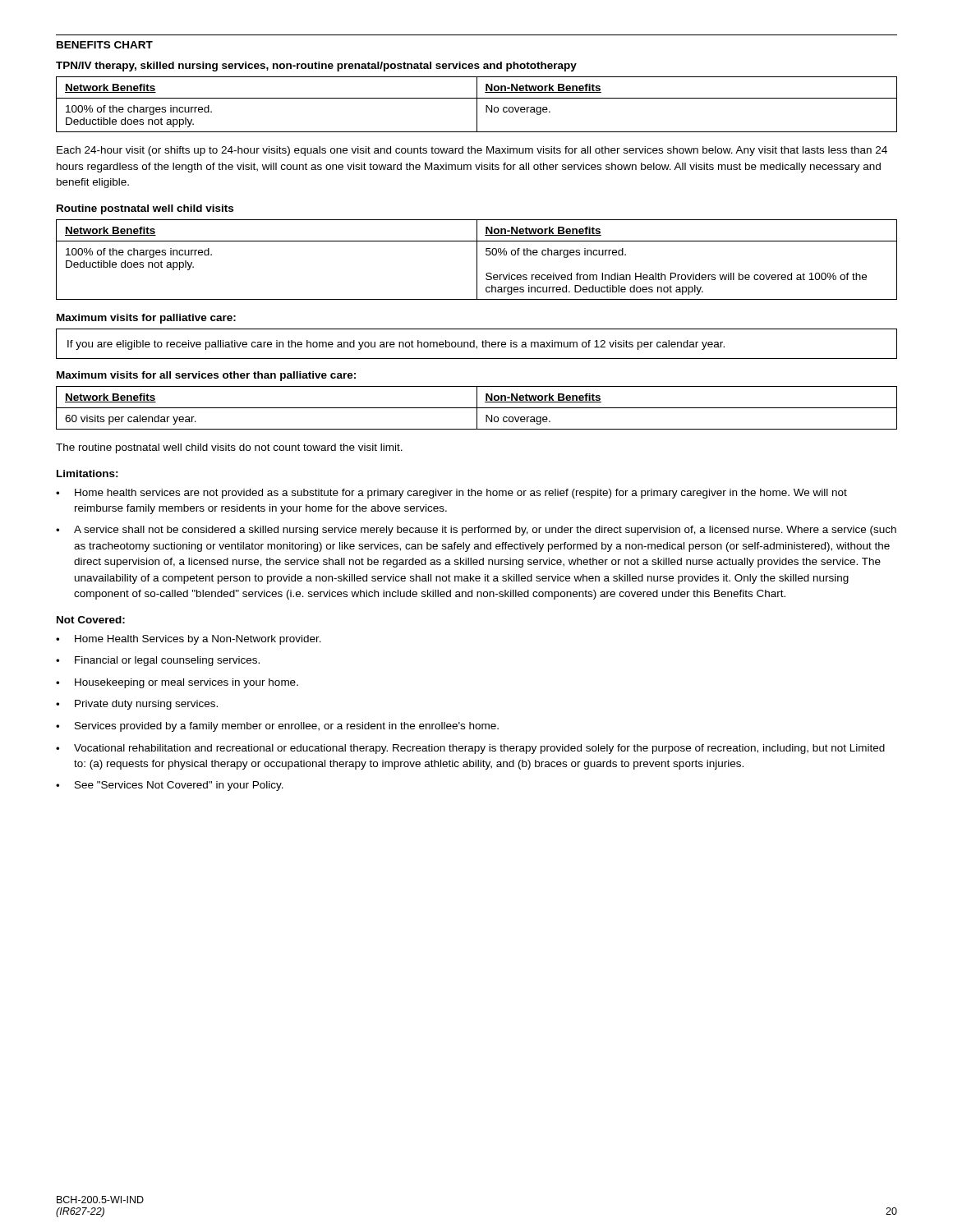Click the section header that begins "Maximum visits for all services other"

click(x=206, y=375)
